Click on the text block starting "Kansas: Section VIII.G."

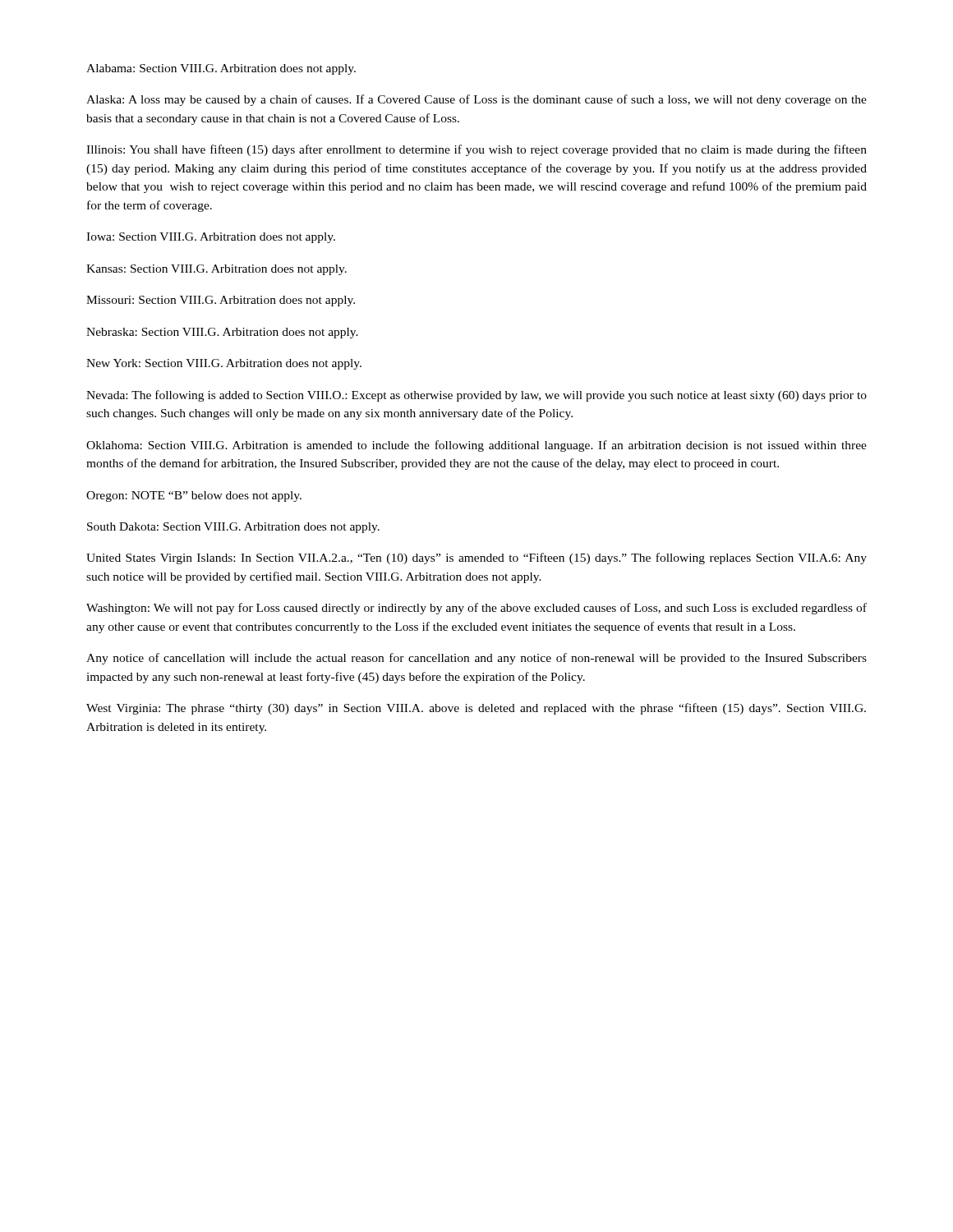(x=217, y=268)
